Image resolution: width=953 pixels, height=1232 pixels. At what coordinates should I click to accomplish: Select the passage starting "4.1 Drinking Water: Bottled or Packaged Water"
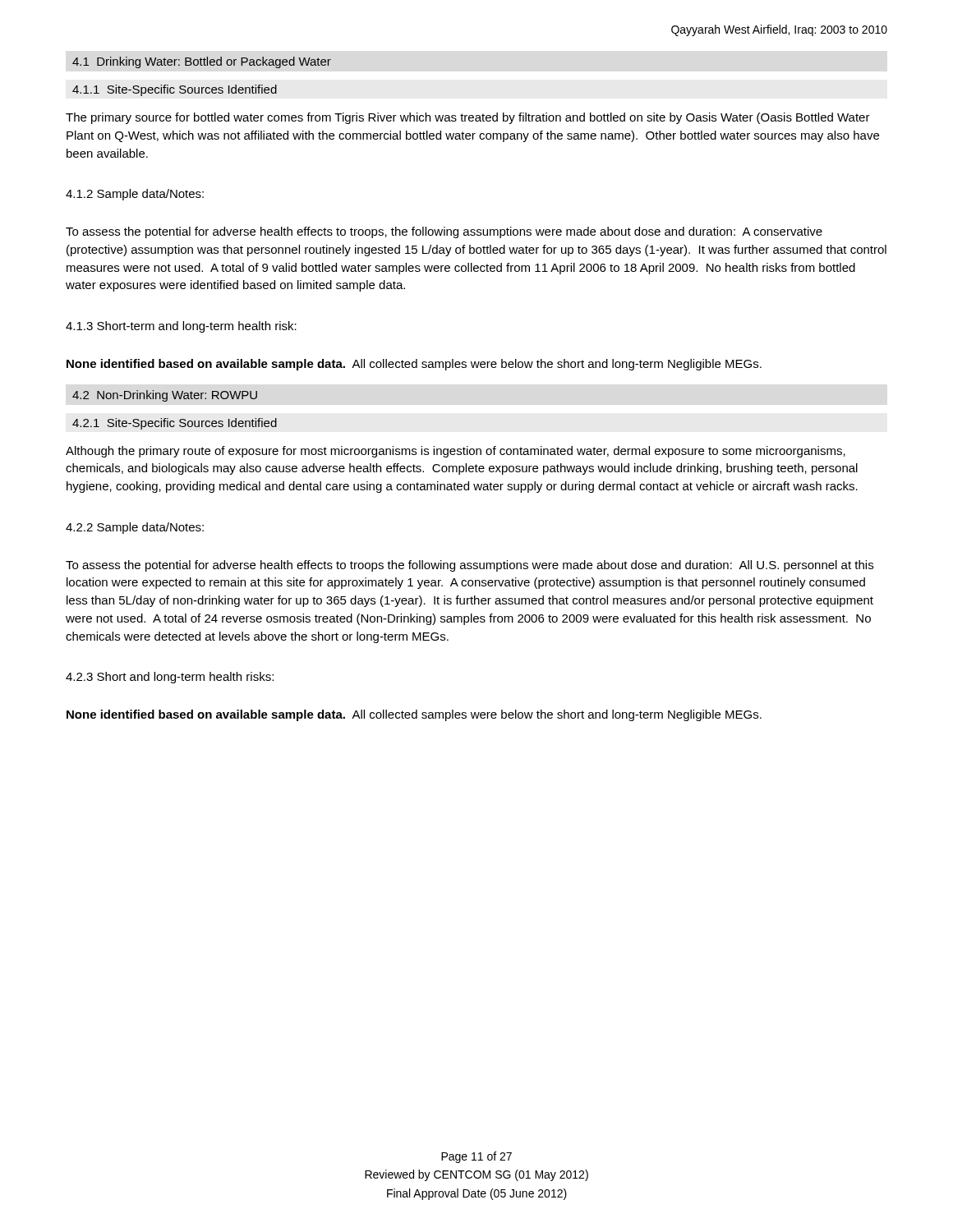(x=202, y=61)
